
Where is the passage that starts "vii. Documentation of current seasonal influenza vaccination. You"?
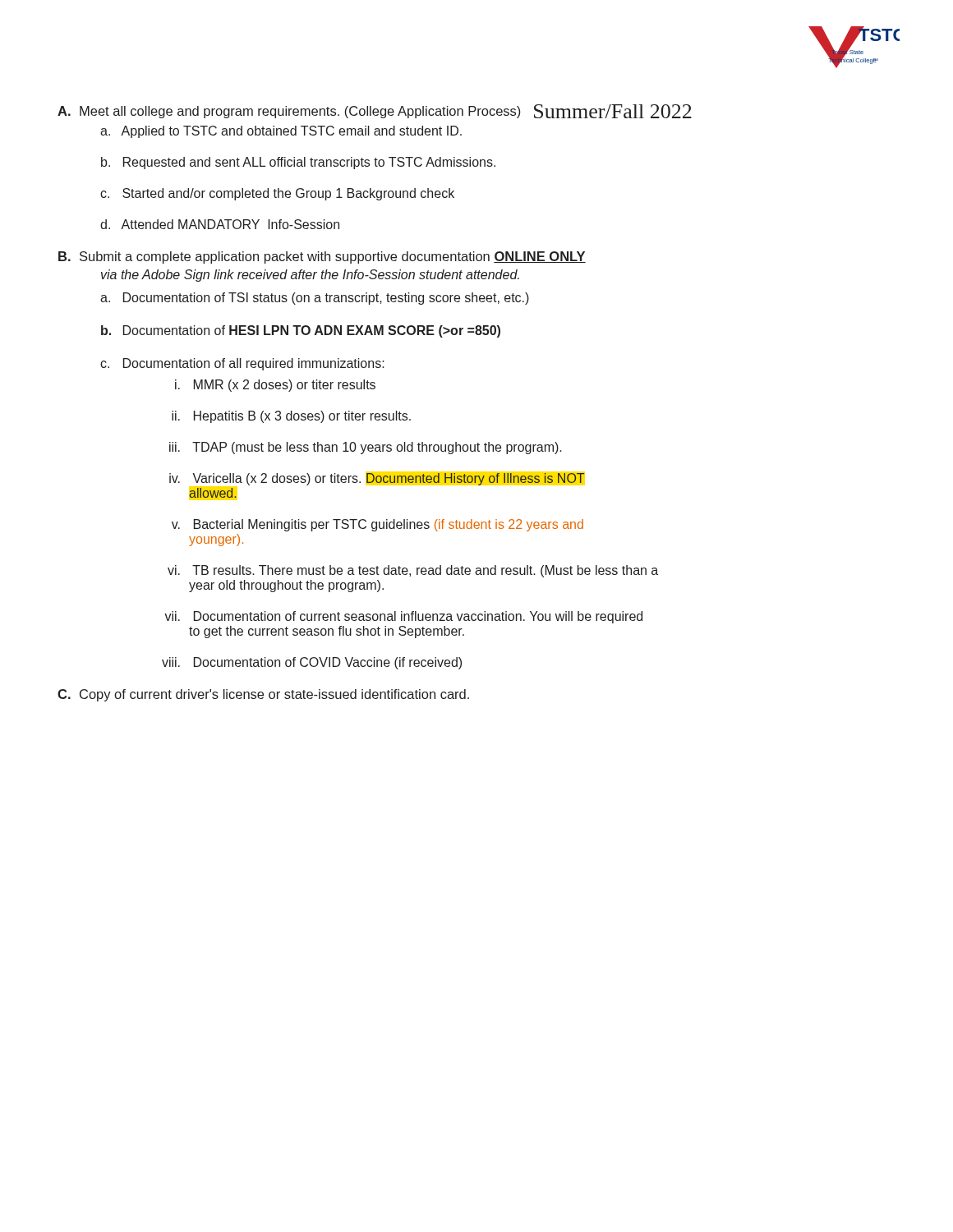[396, 623]
